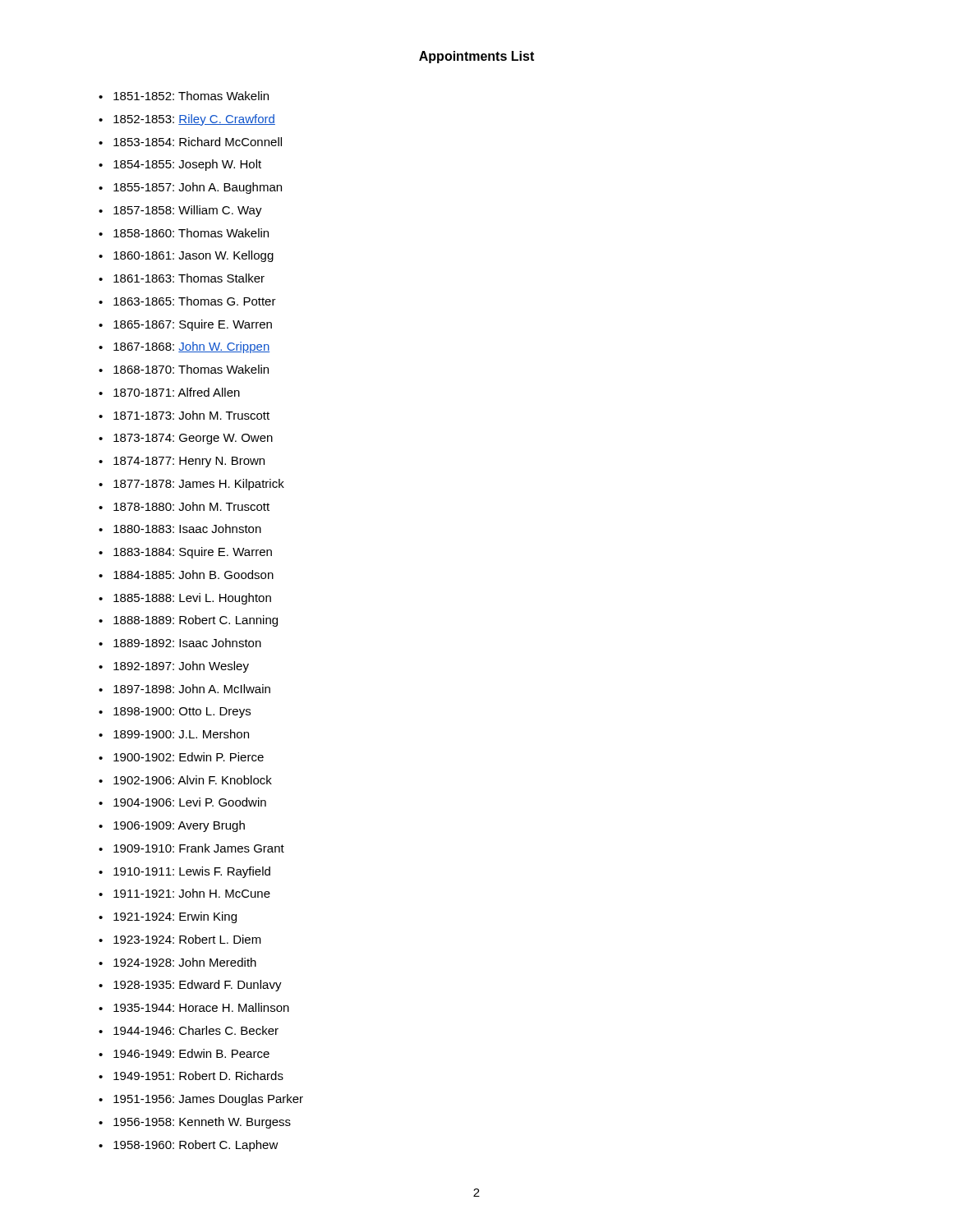
Task: Find the element starting "•1935-1944: Horace H. Mallinson"
Action: pos(194,1008)
